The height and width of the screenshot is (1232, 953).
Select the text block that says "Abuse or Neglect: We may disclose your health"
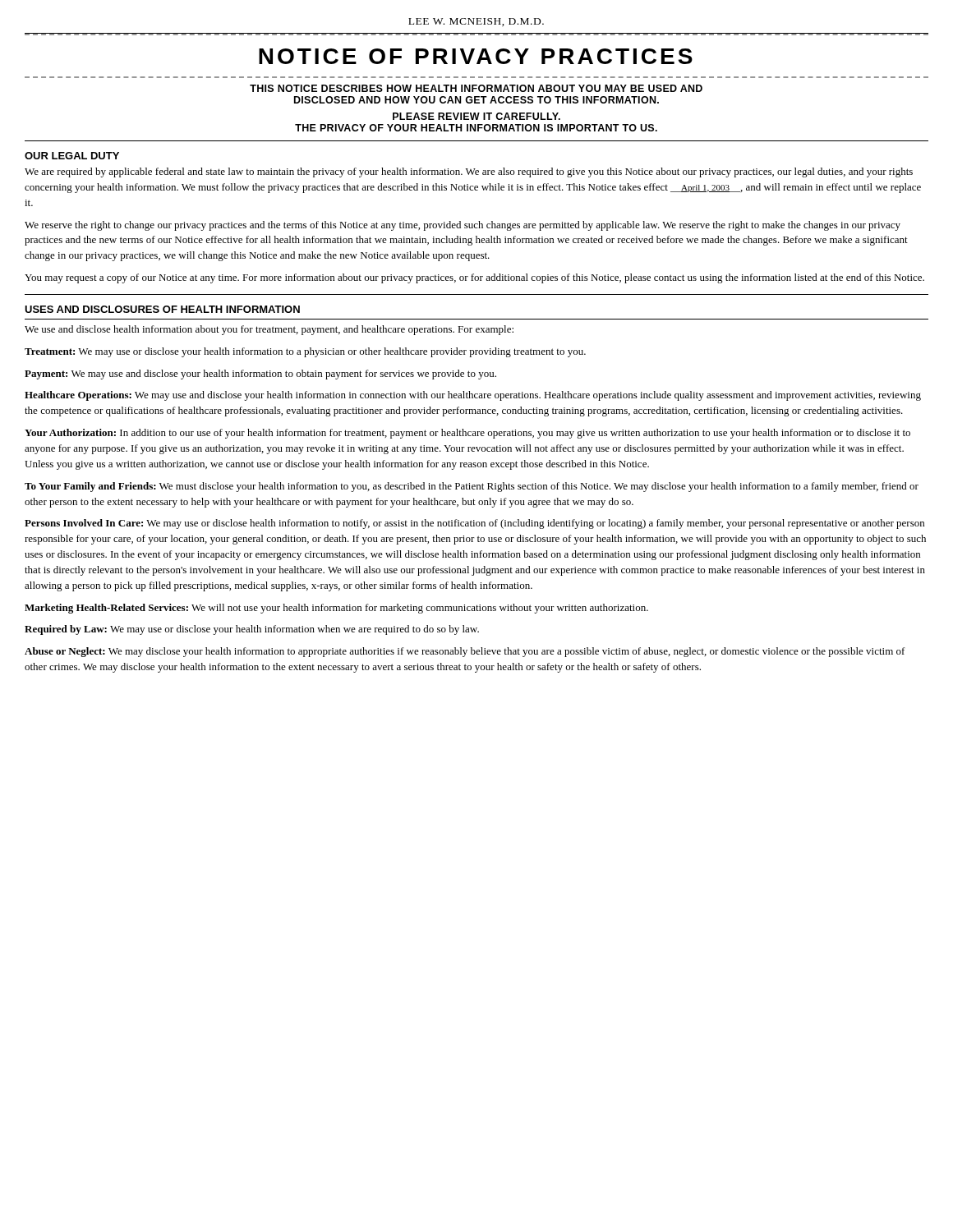(465, 659)
